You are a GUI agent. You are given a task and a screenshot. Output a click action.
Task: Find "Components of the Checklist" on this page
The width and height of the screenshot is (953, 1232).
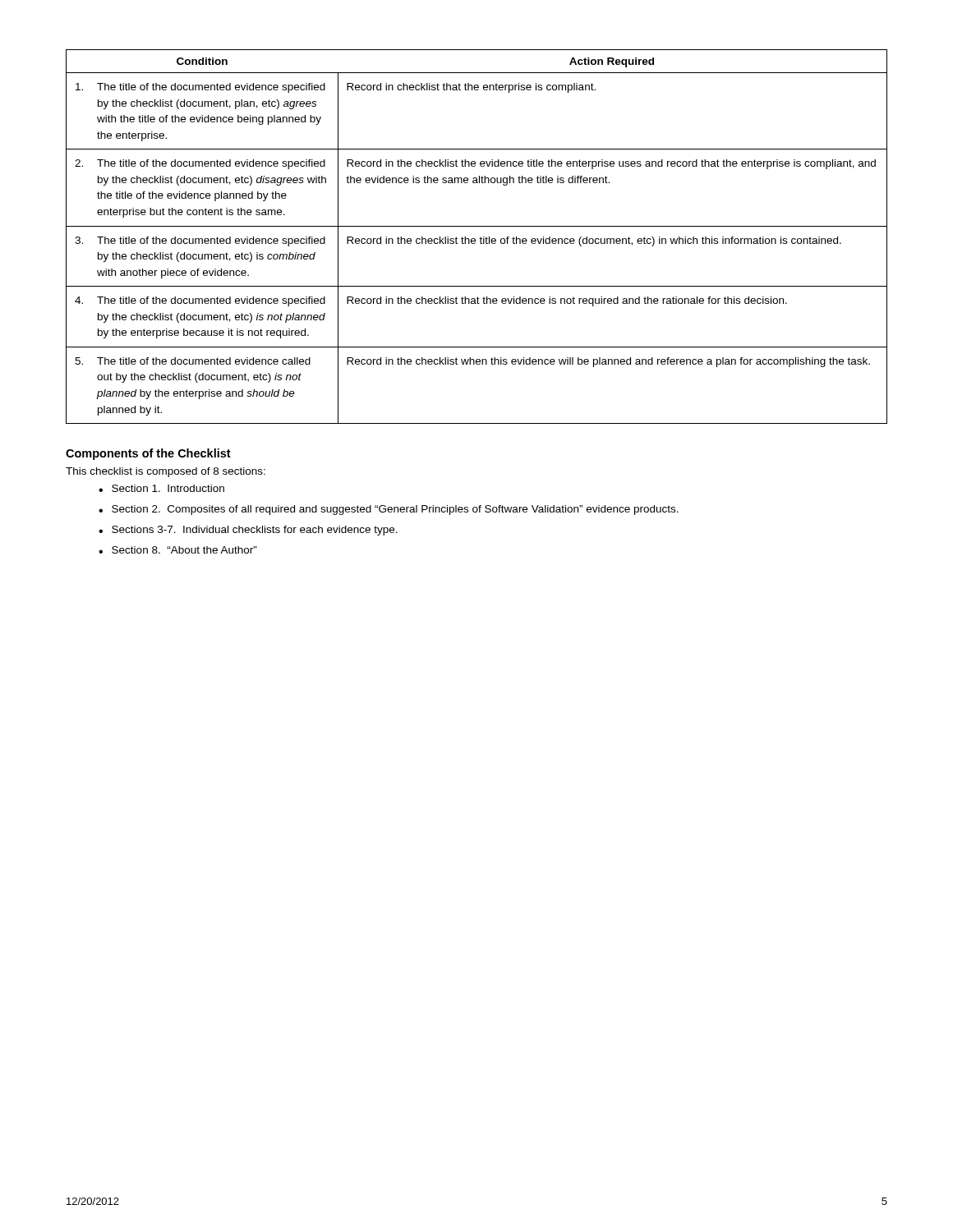coord(148,453)
